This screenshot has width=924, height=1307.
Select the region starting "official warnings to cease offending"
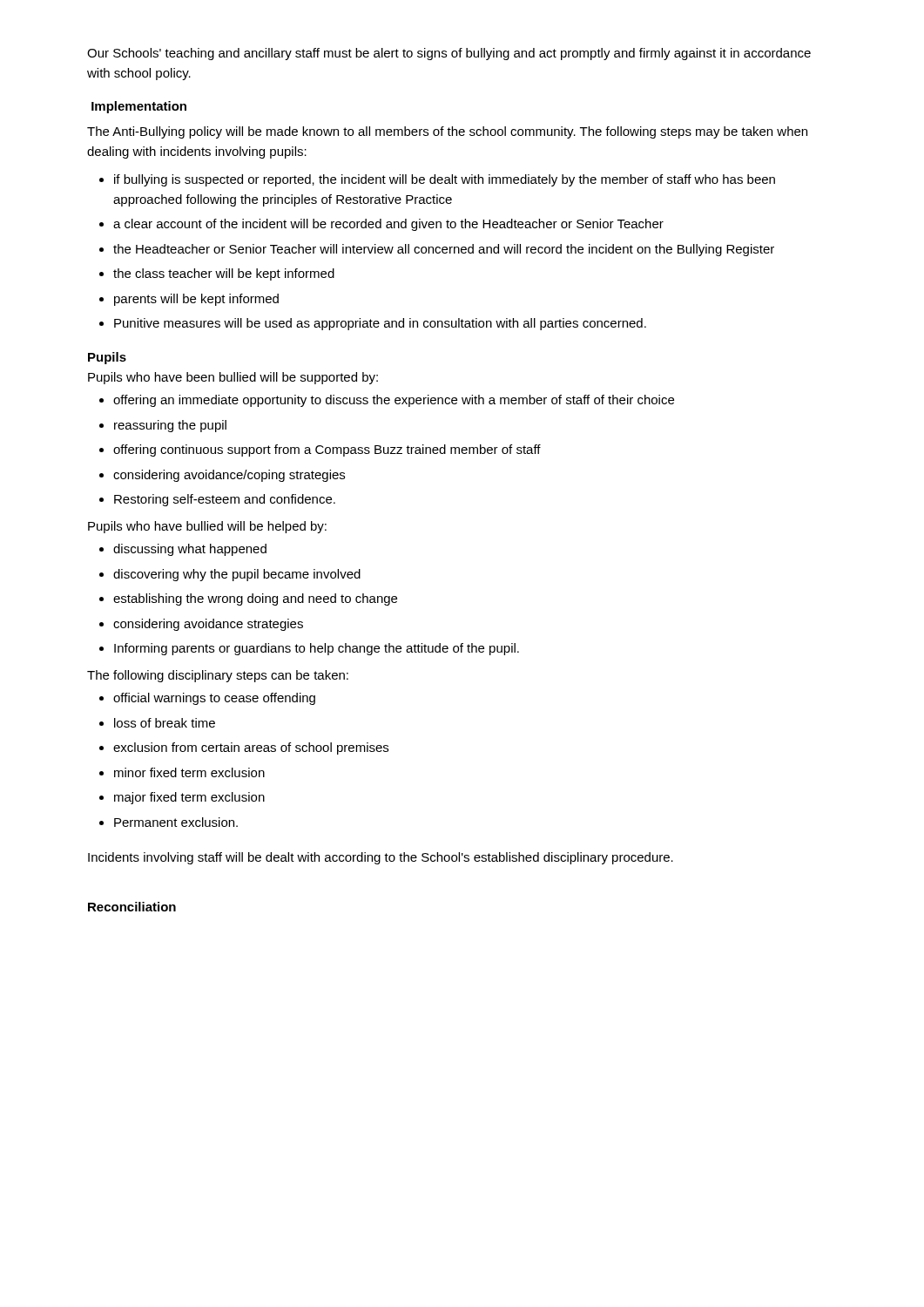coord(207,699)
